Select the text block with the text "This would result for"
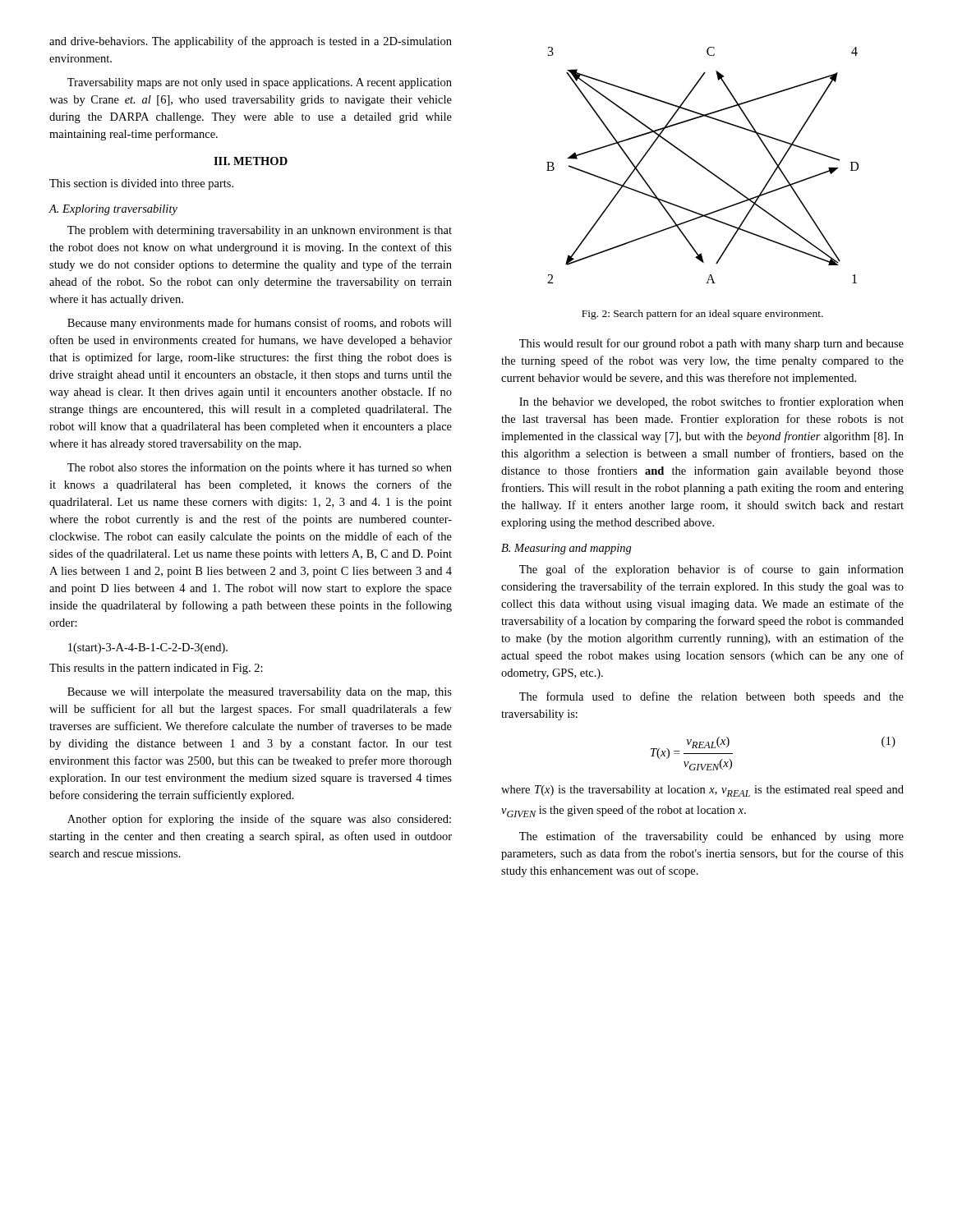The height and width of the screenshot is (1232, 953). click(702, 433)
